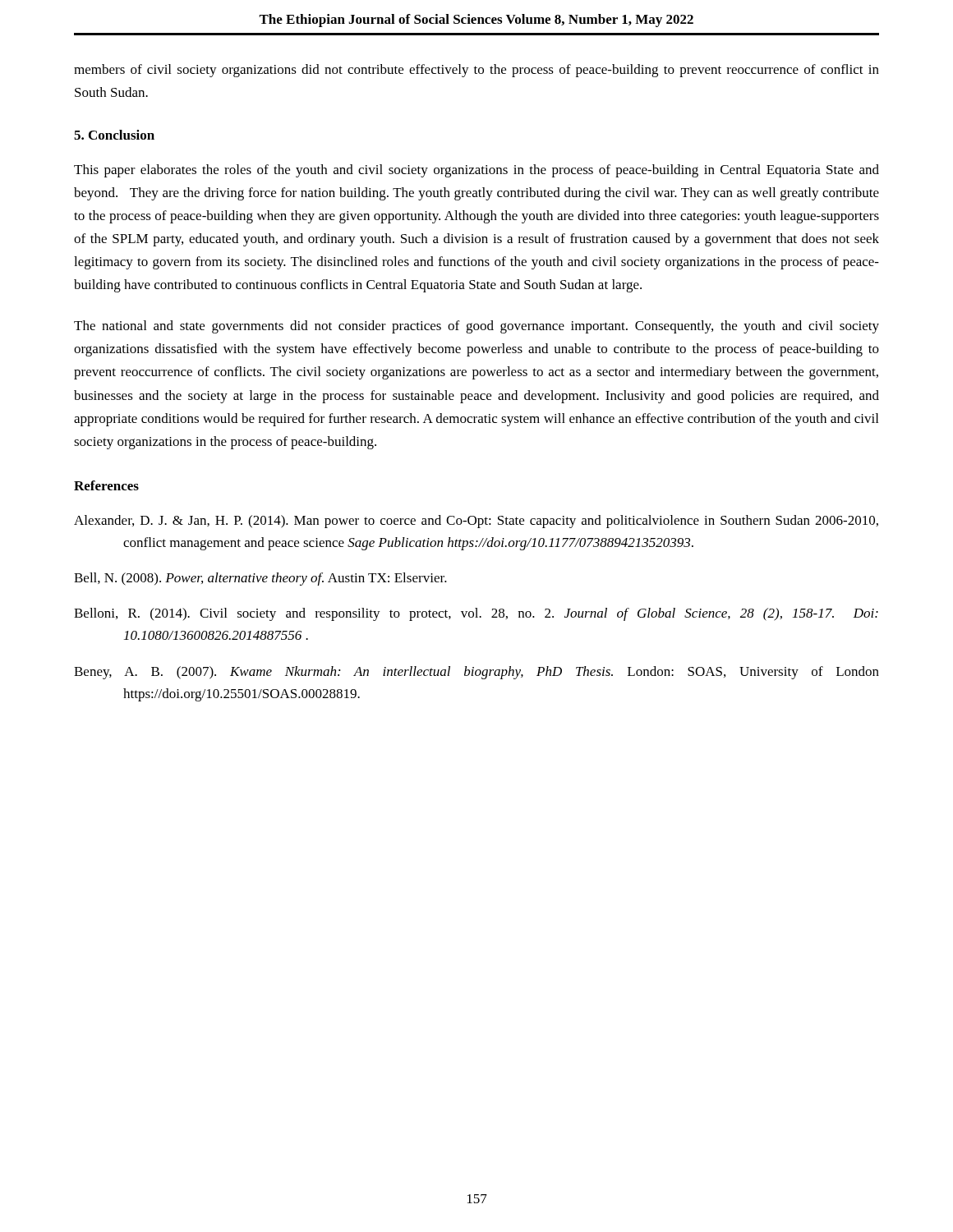
Task: Click on the list item that says "Beney, A. B. (2007). Kwame Nkurmah: An interllectual"
Action: 476,682
